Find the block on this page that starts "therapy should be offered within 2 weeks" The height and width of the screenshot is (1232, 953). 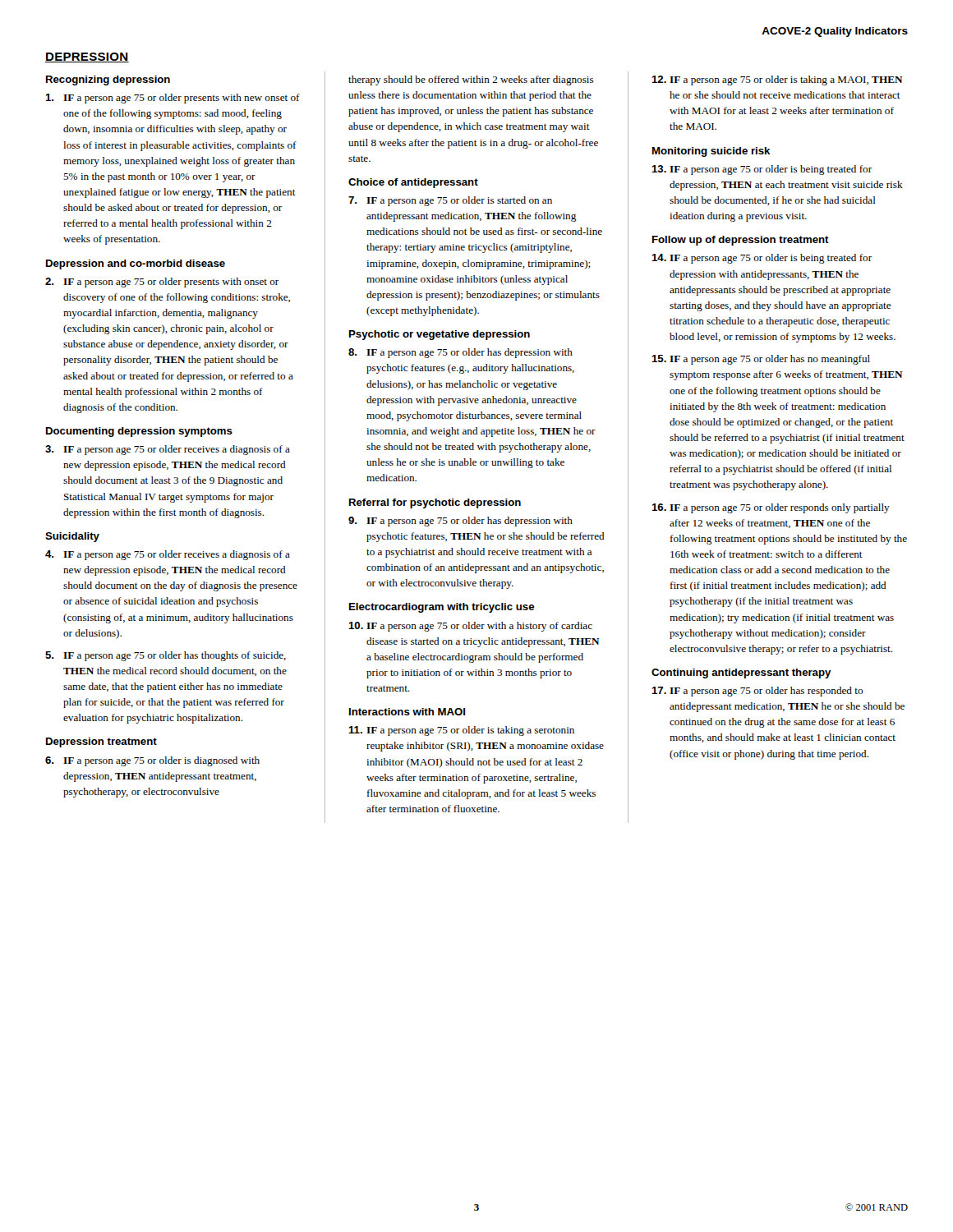[473, 119]
